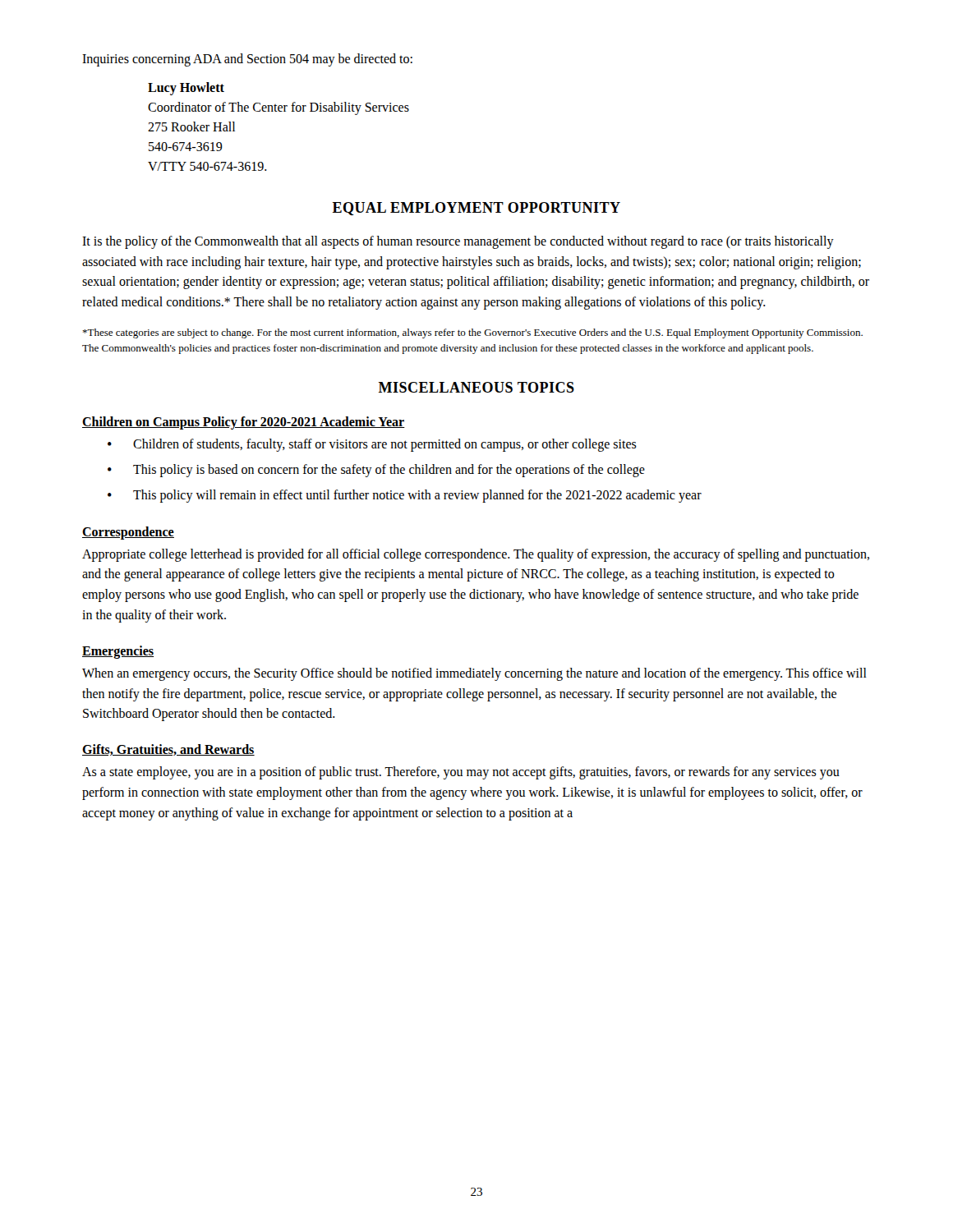Select the passage starting "EQUAL EMPLOYMENT OPPORTUNITY"
The height and width of the screenshot is (1232, 953).
click(476, 208)
